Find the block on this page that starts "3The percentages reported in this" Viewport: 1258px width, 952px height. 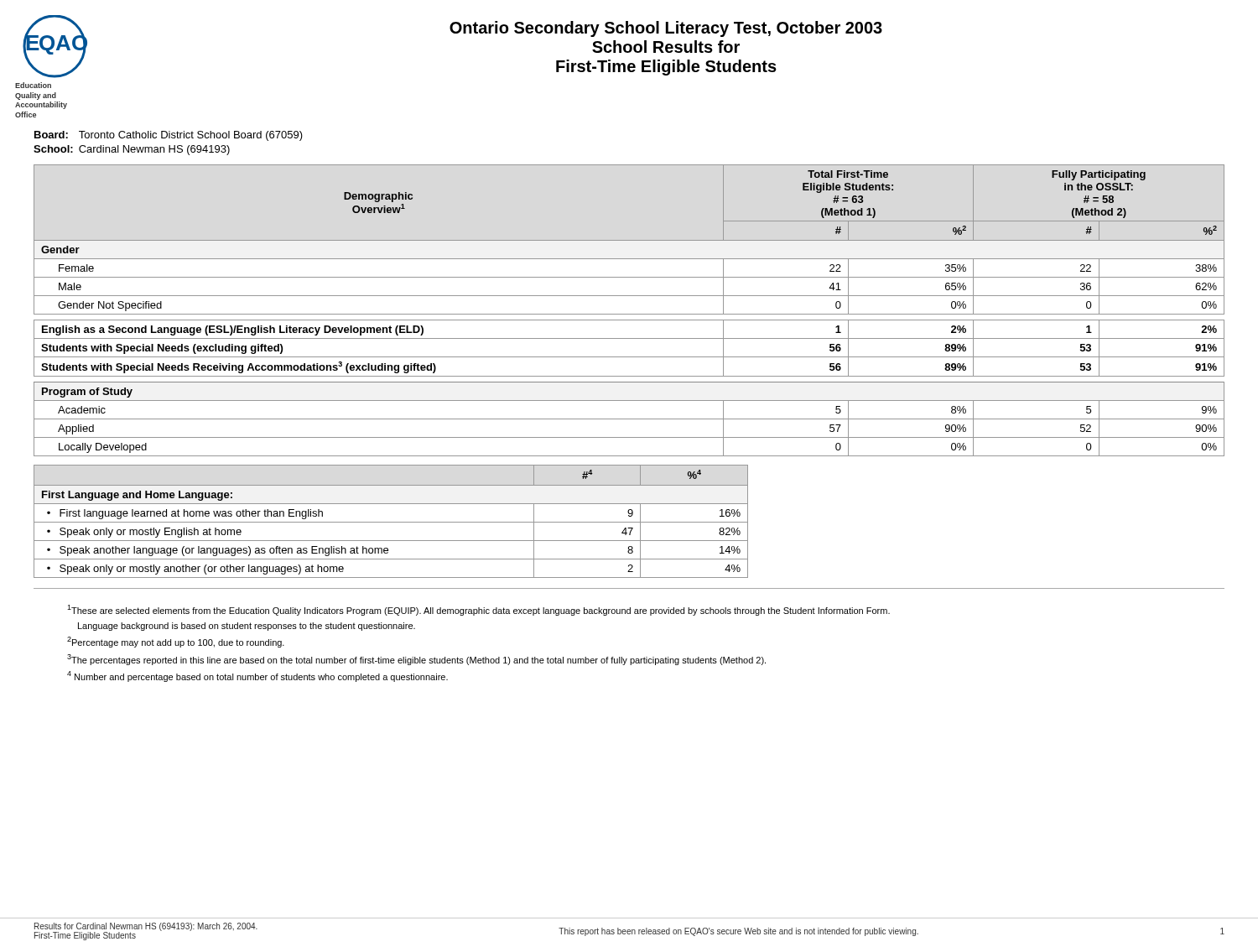pos(629,659)
